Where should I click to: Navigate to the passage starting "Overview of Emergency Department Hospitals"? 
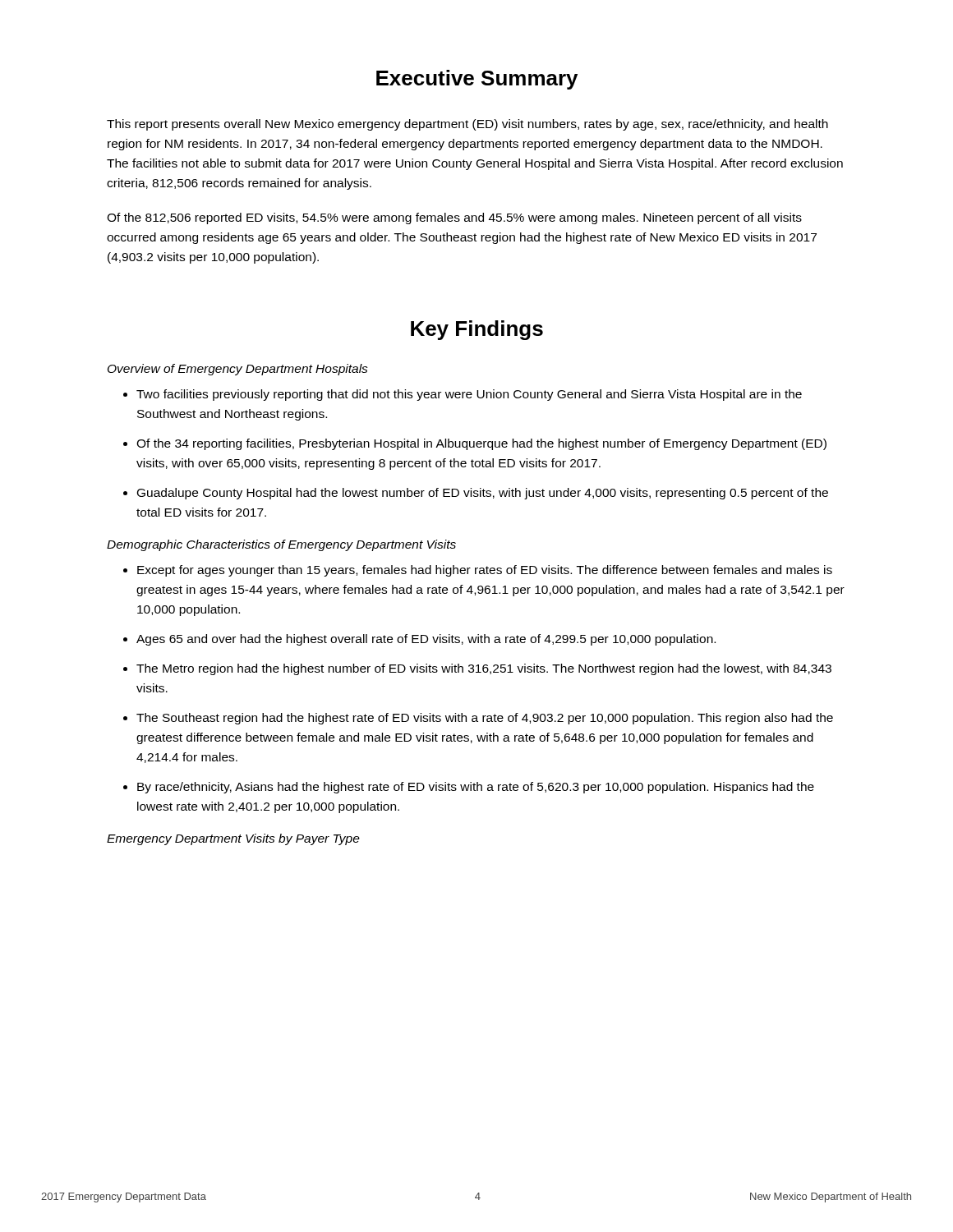coord(237,368)
